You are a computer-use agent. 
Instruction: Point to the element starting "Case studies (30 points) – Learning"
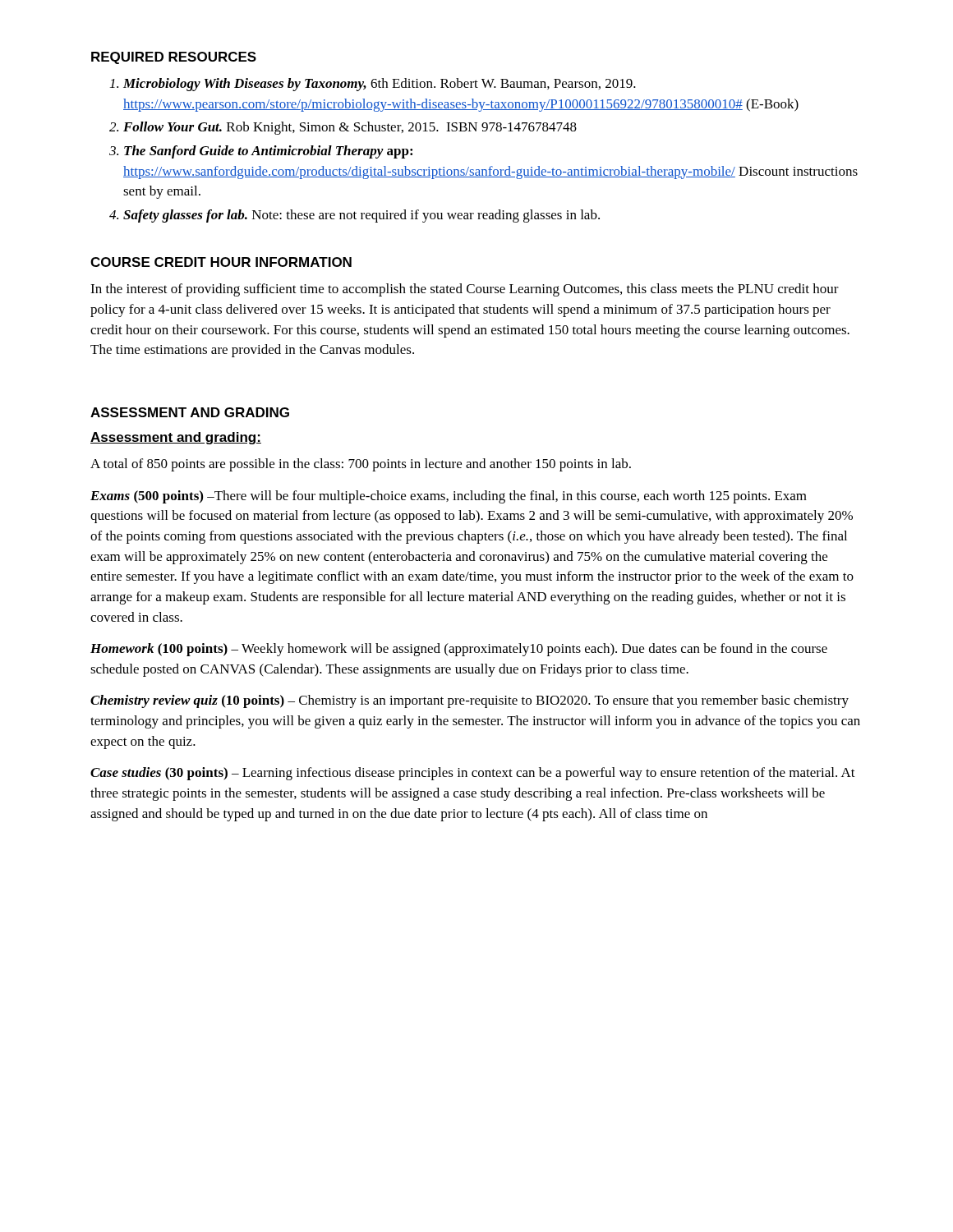pyautogui.click(x=473, y=793)
